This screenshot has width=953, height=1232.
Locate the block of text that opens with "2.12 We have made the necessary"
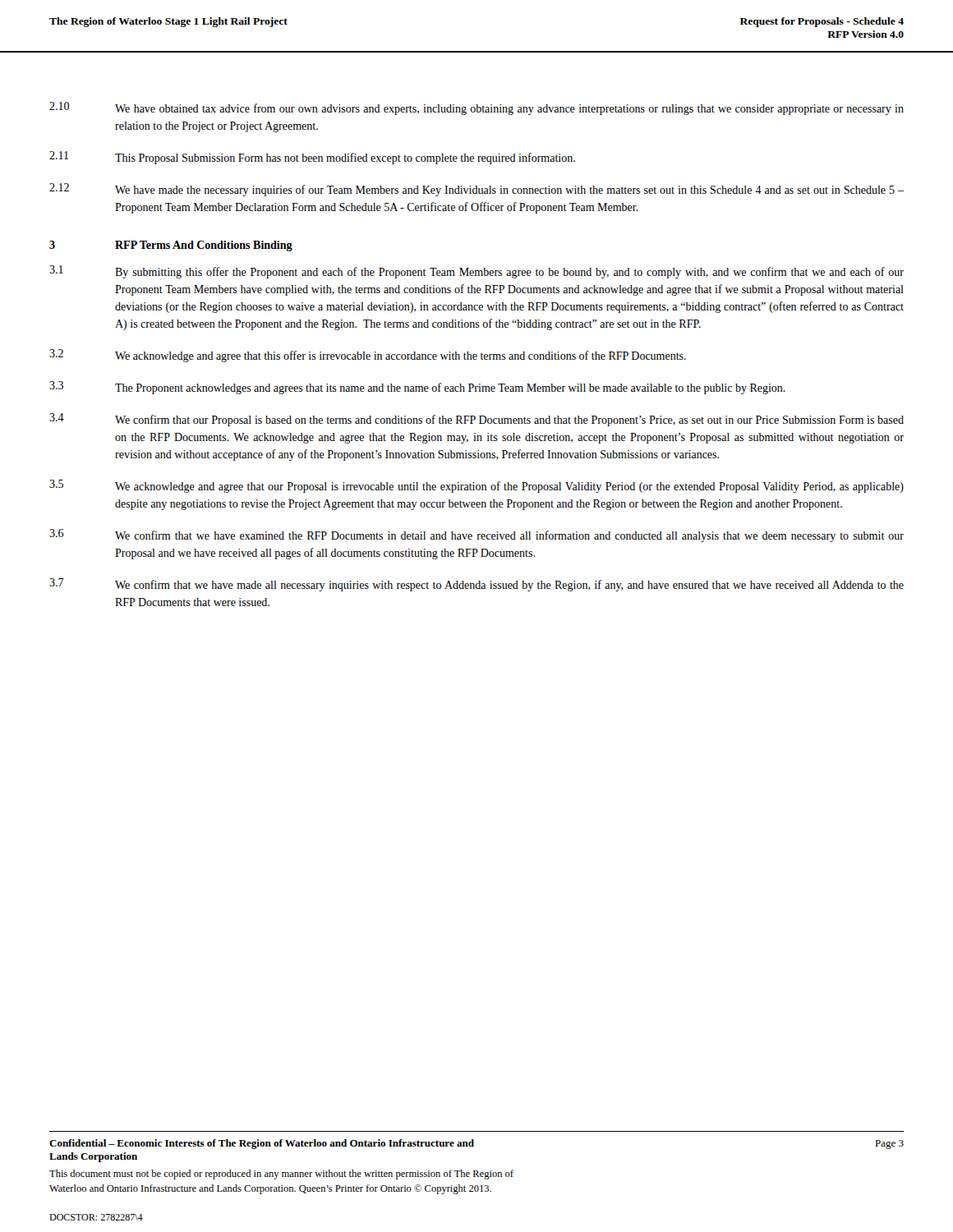[x=476, y=199]
